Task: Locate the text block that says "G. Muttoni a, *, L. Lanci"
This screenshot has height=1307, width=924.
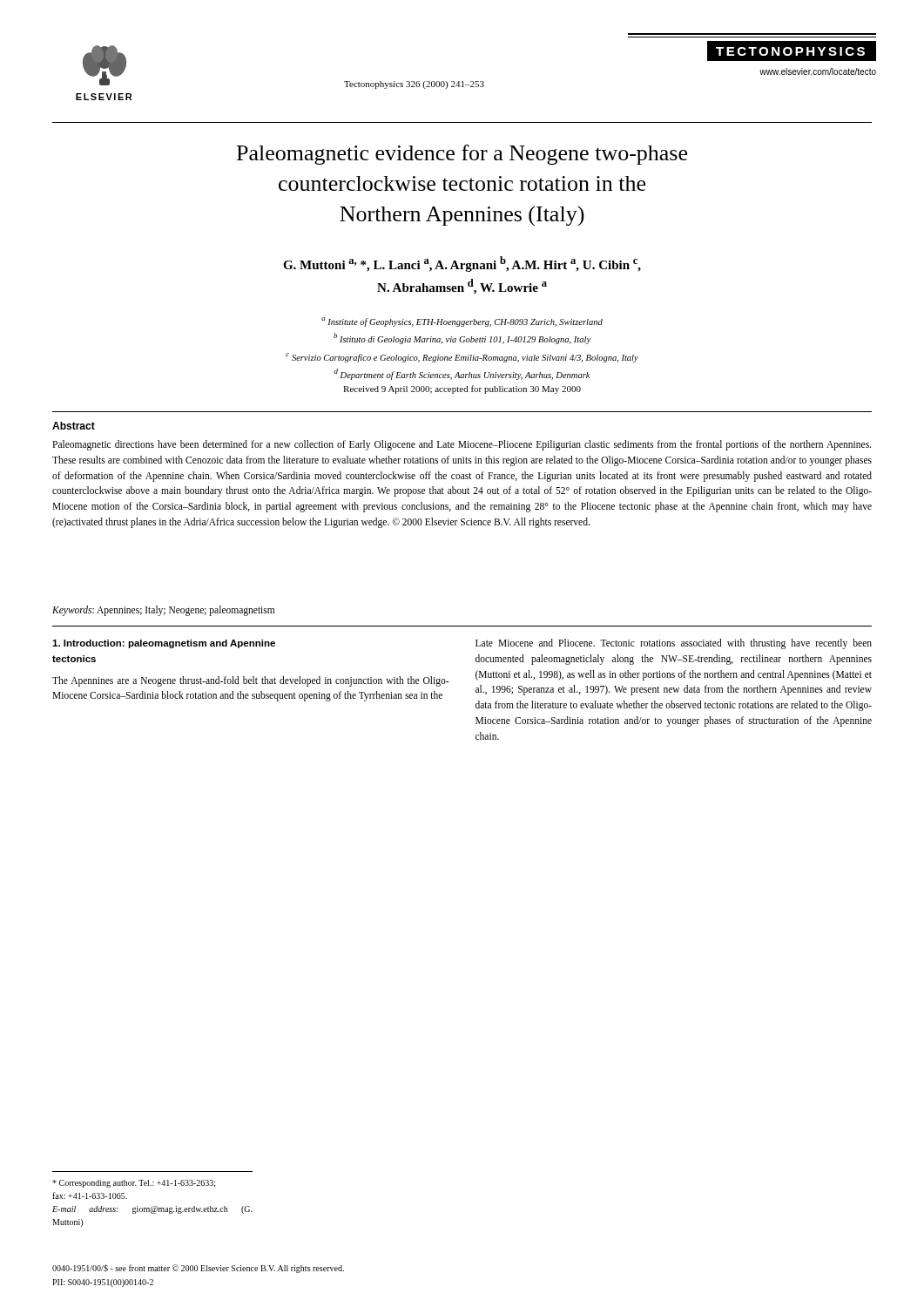Action: (x=462, y=274)
